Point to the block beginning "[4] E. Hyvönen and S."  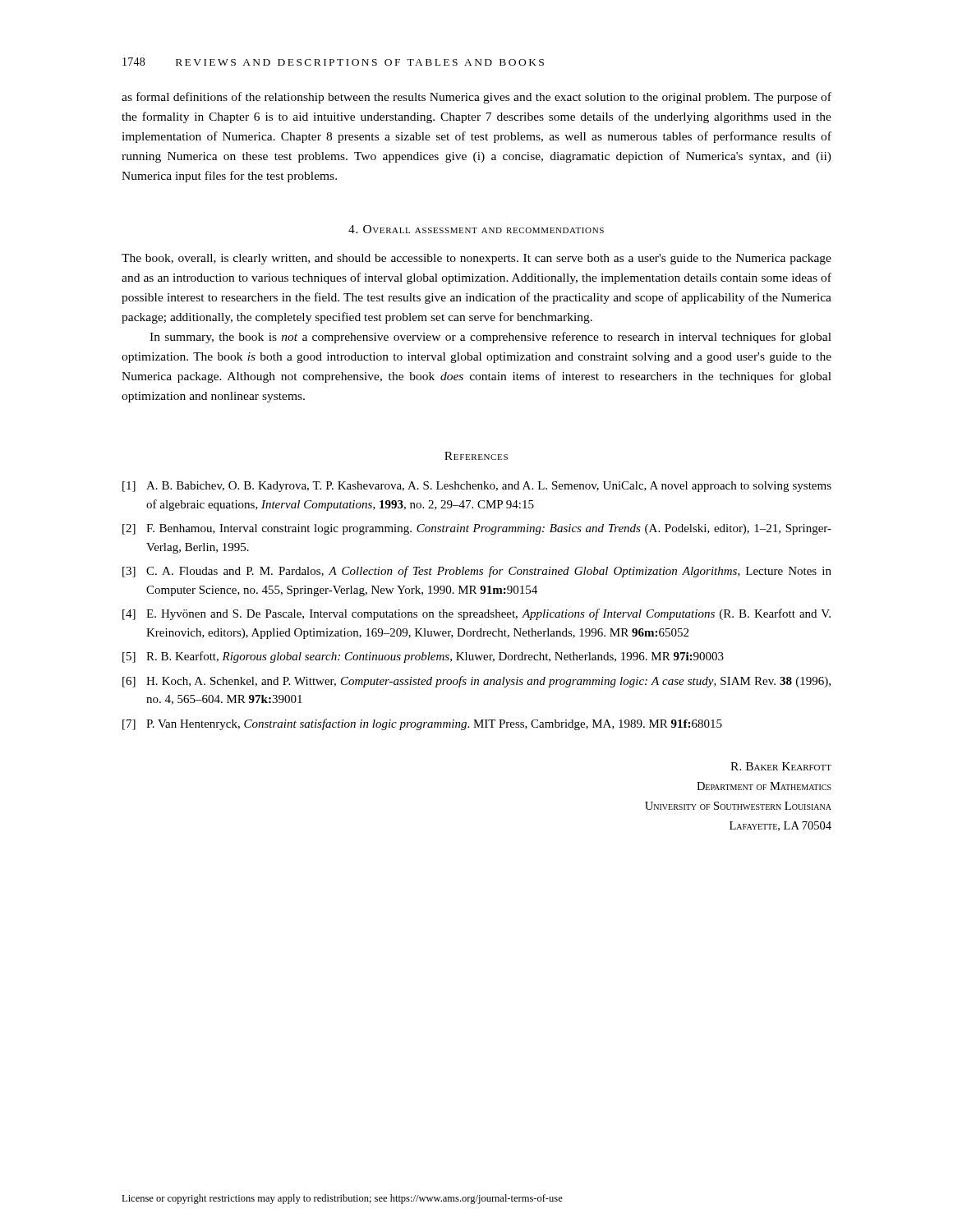point(476,623)
